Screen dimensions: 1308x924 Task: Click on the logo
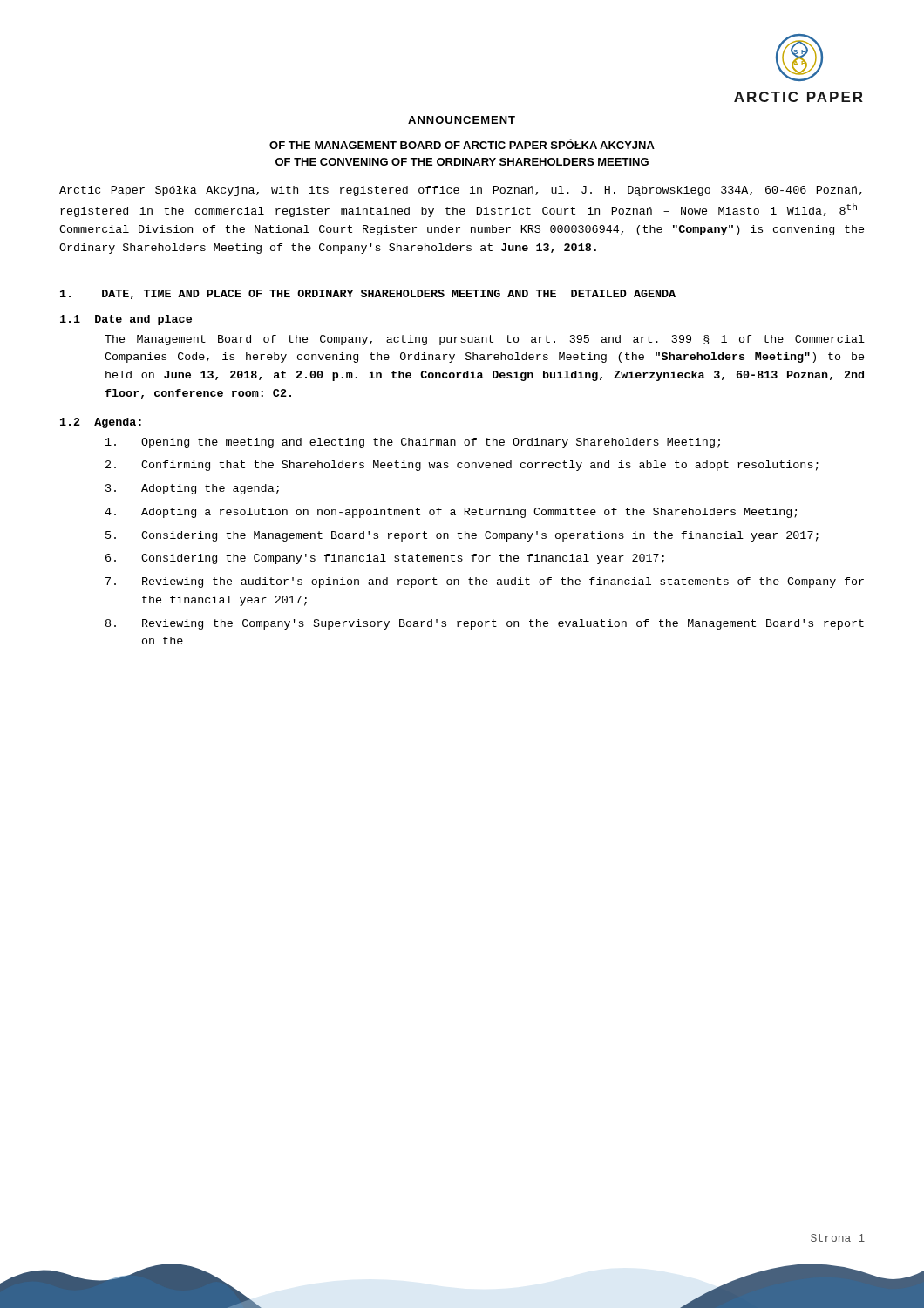(x=799, y=70)
